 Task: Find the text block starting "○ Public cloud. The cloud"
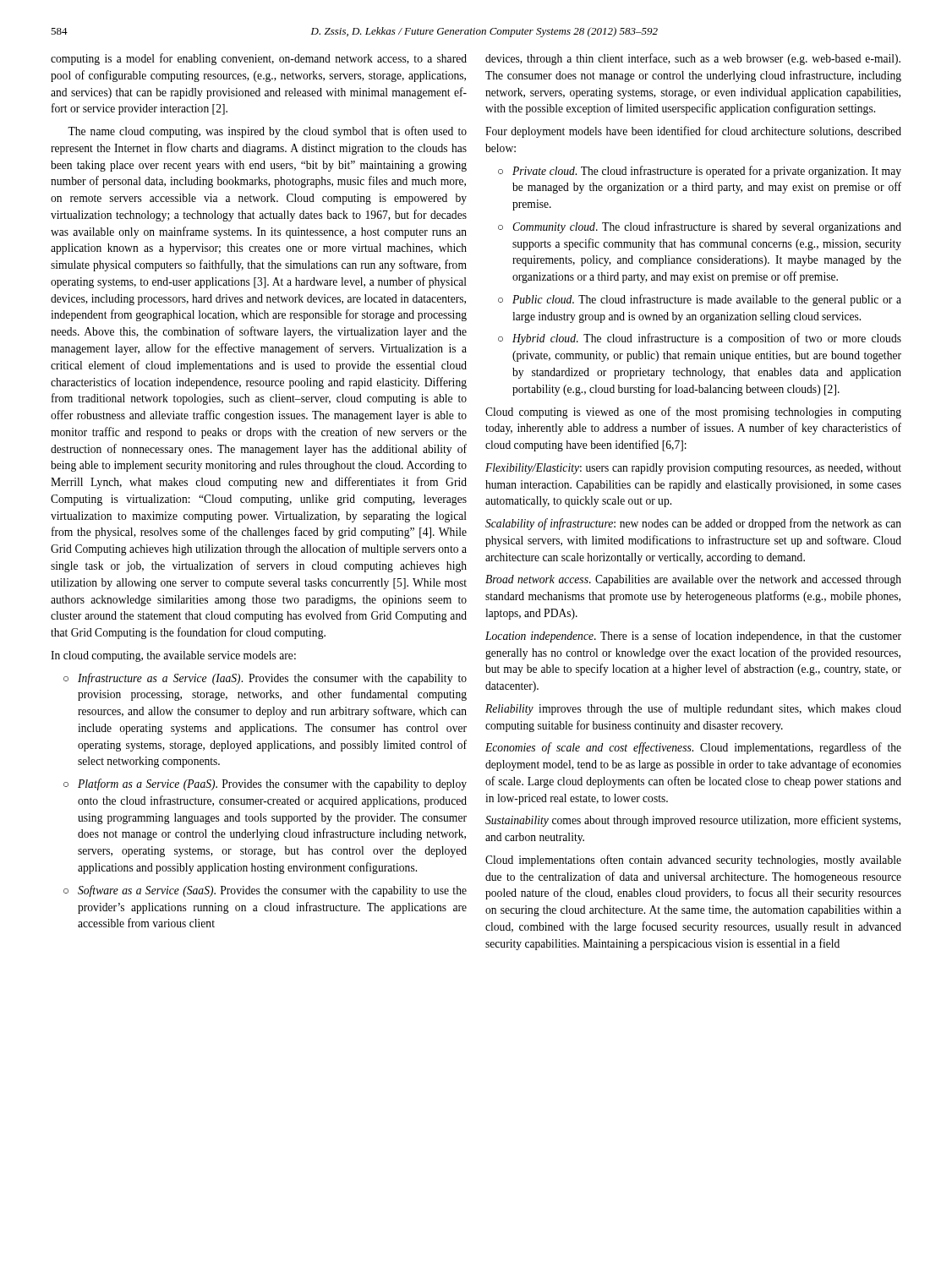coord(699,308)
